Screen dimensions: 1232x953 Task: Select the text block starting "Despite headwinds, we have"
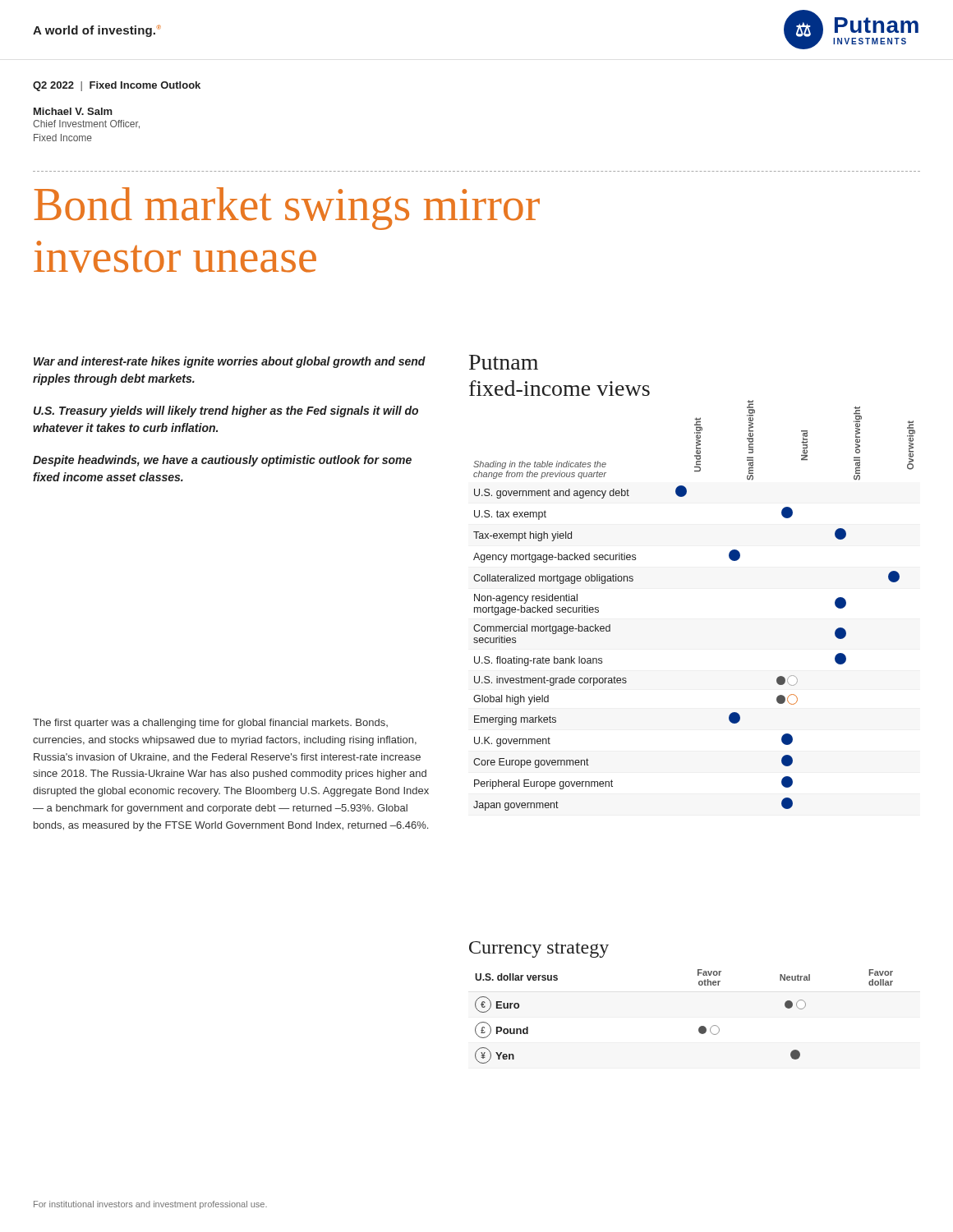click(x=222, y=469)
